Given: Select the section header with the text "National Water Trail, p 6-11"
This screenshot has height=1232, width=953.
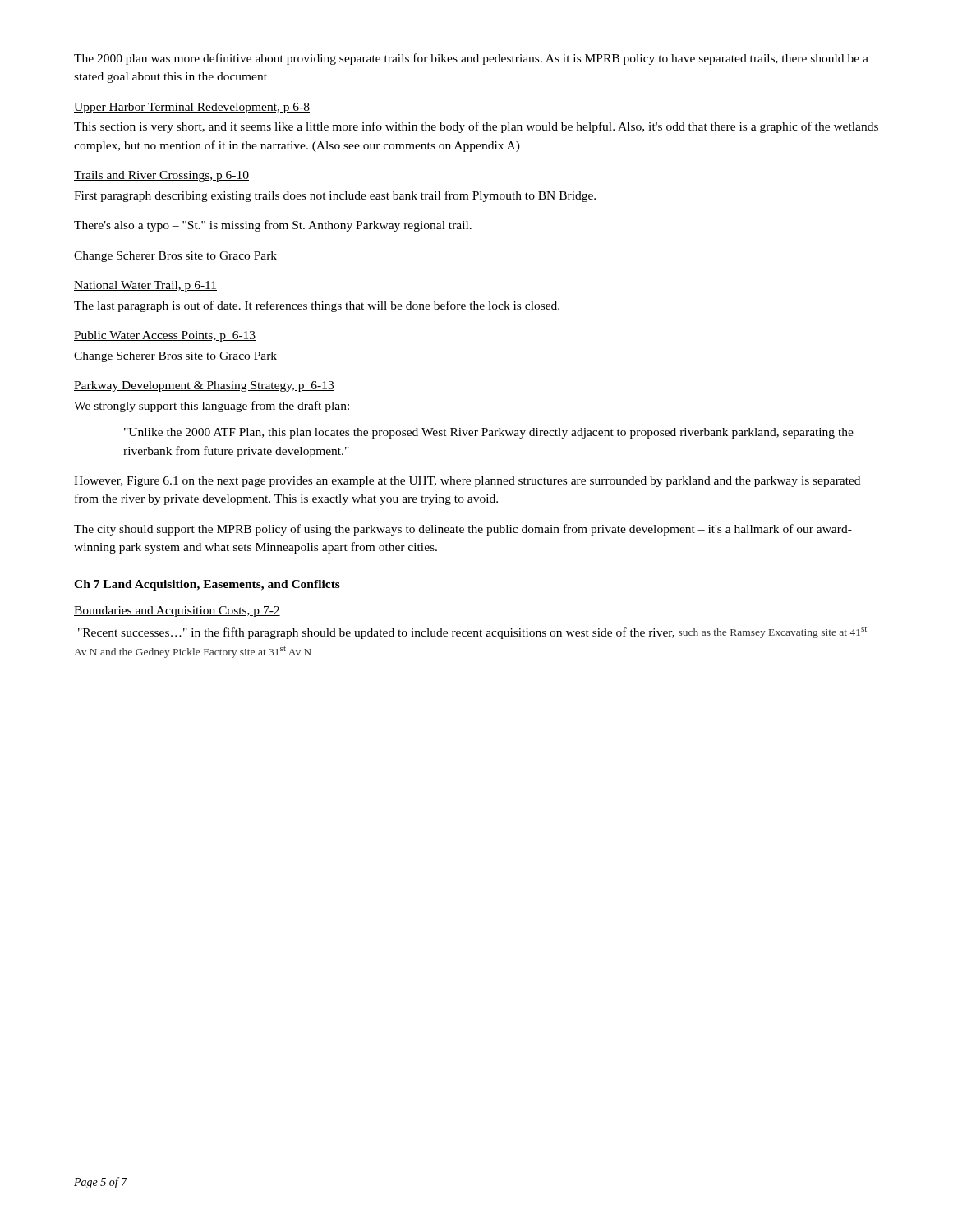Looking at the screenshot, I should (145, 285).
